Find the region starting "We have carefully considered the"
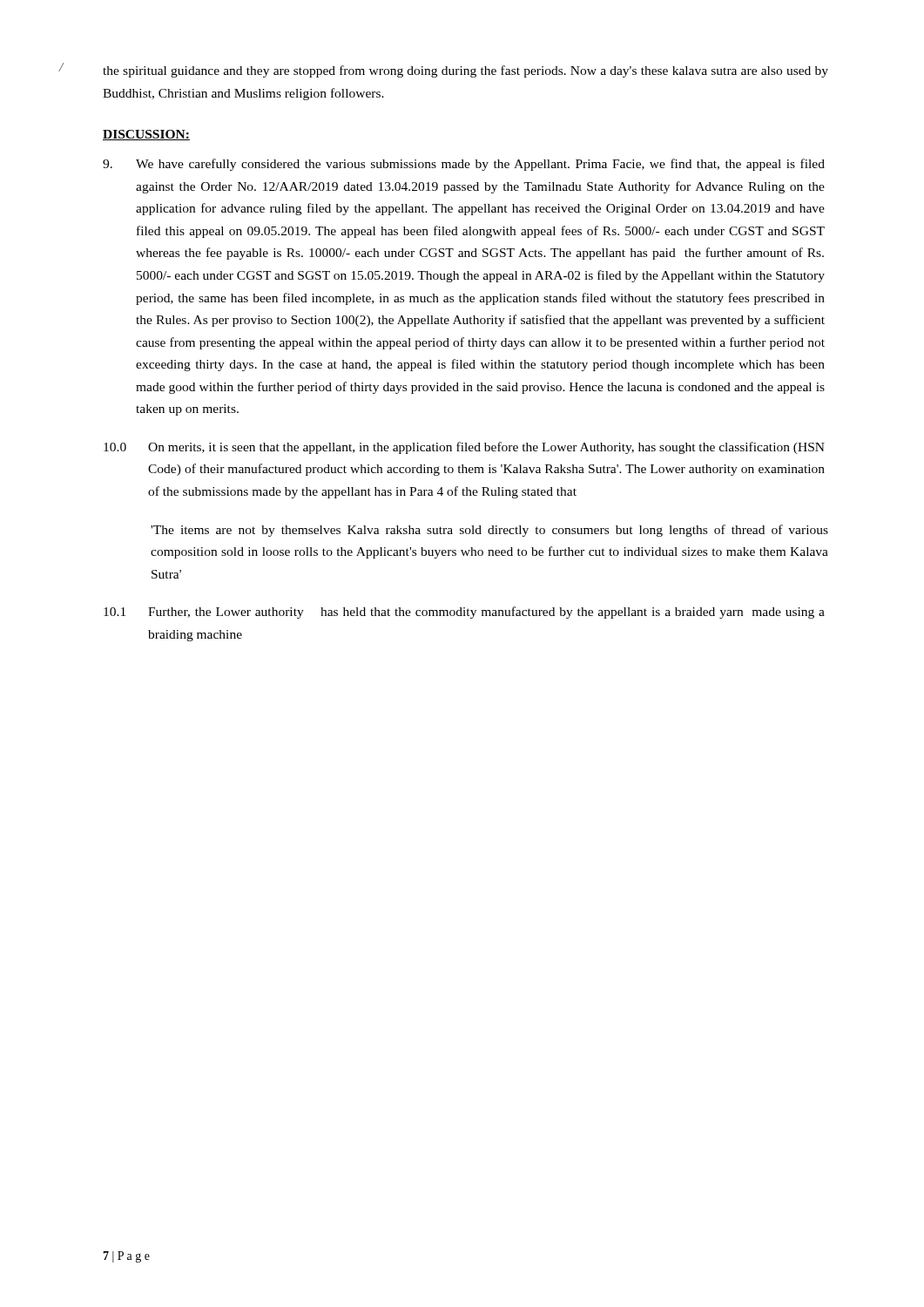The width and height of the screenshot is (924, 1307). click(x=464, y=286)
